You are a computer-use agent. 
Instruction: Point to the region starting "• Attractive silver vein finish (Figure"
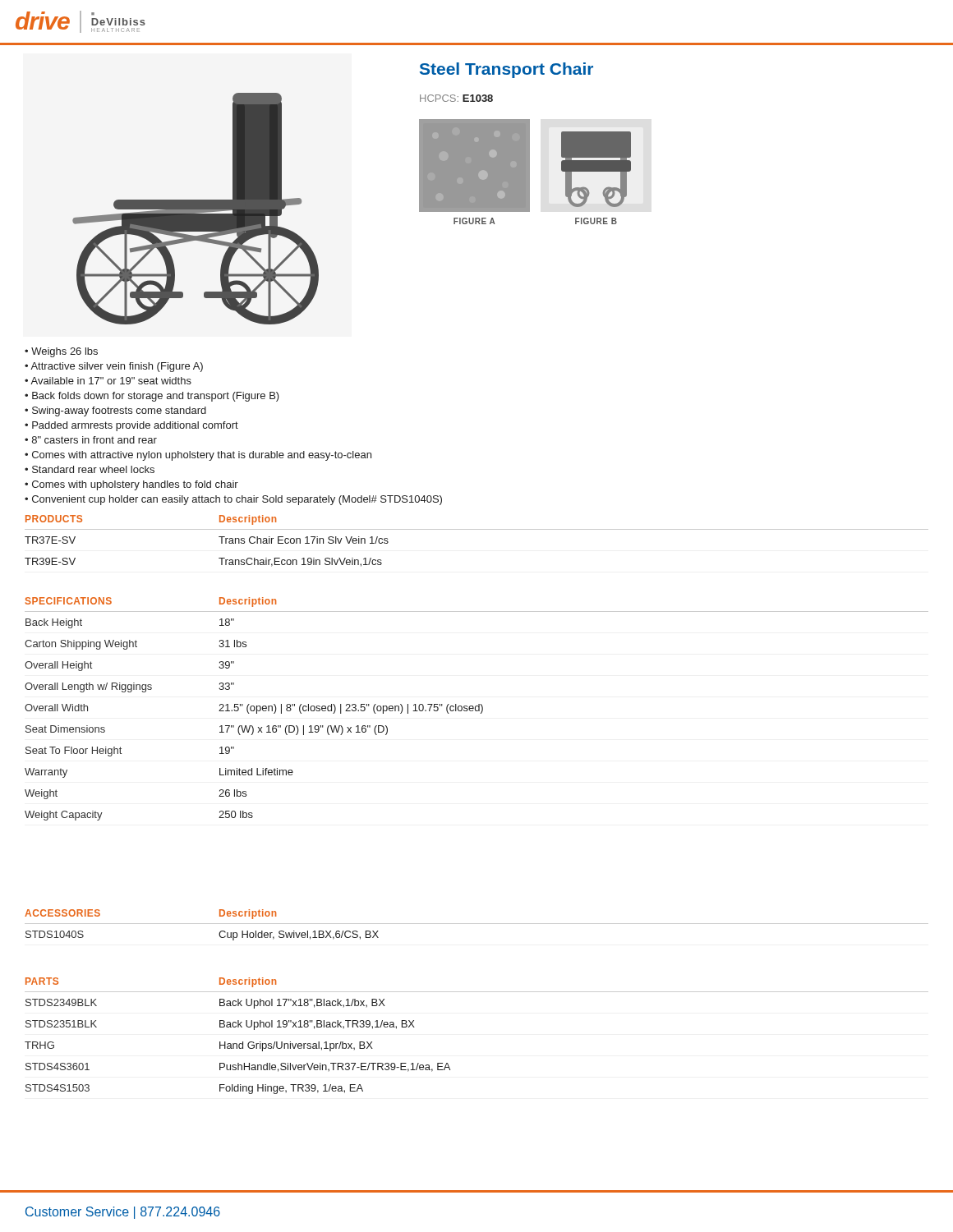114,366
